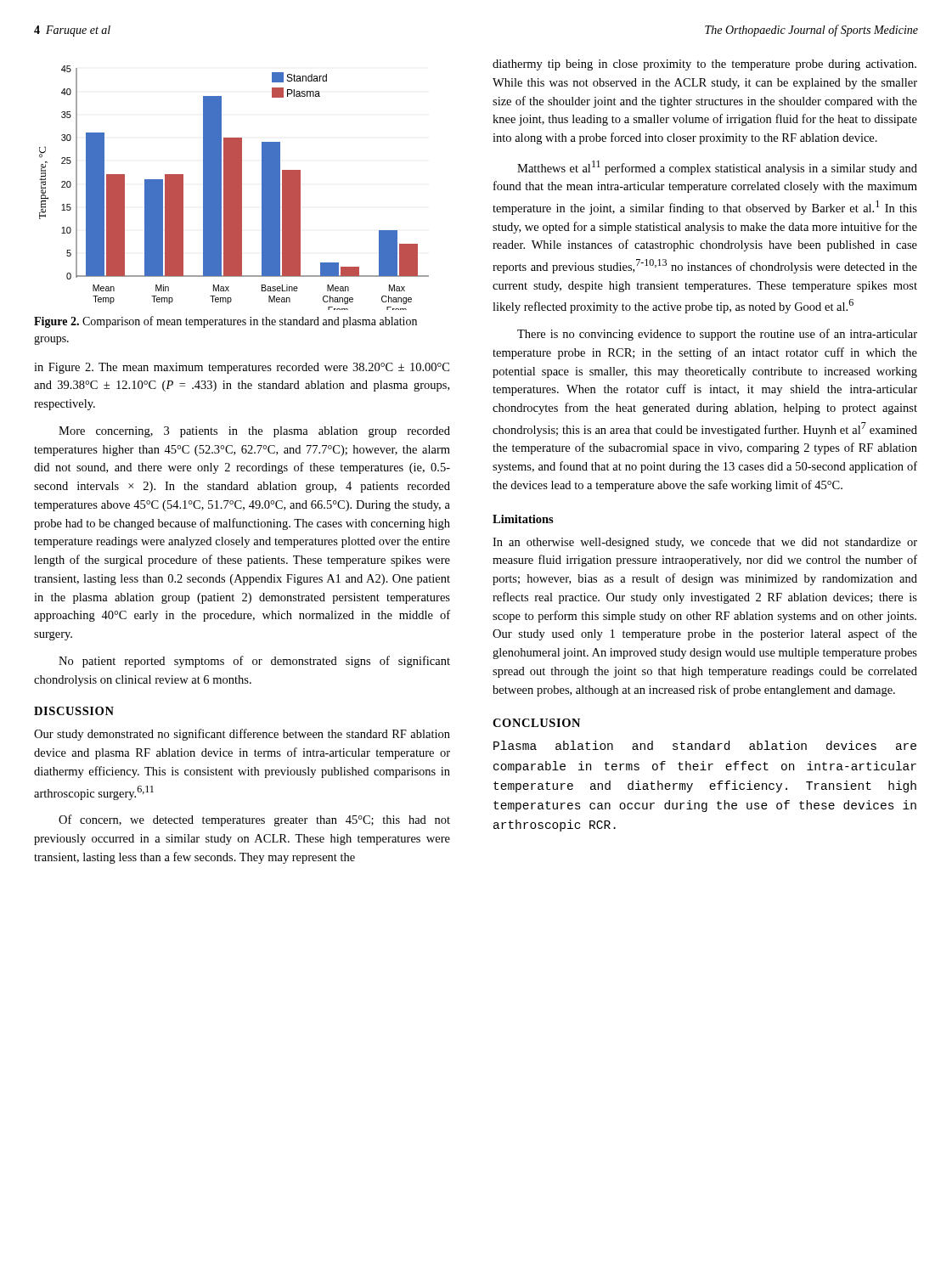952x1274 pixels.
Task: Locate the region starting "Of concern, we"
Action: [x=242, y=838]
